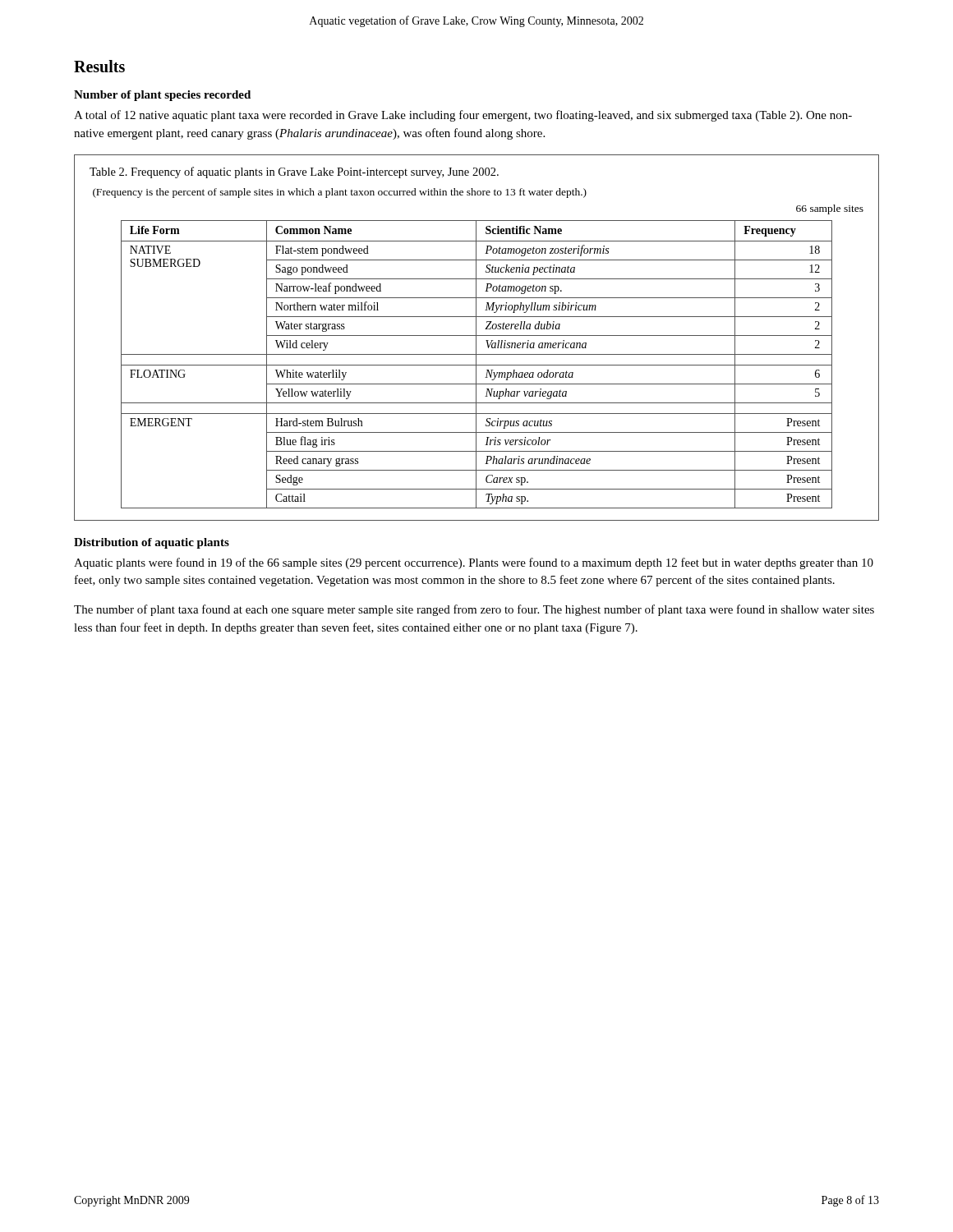Find the block on this page that starts "The number of plant"
Image resolution: width=953 pixels, height=1232 pixels.
point(474,618)
